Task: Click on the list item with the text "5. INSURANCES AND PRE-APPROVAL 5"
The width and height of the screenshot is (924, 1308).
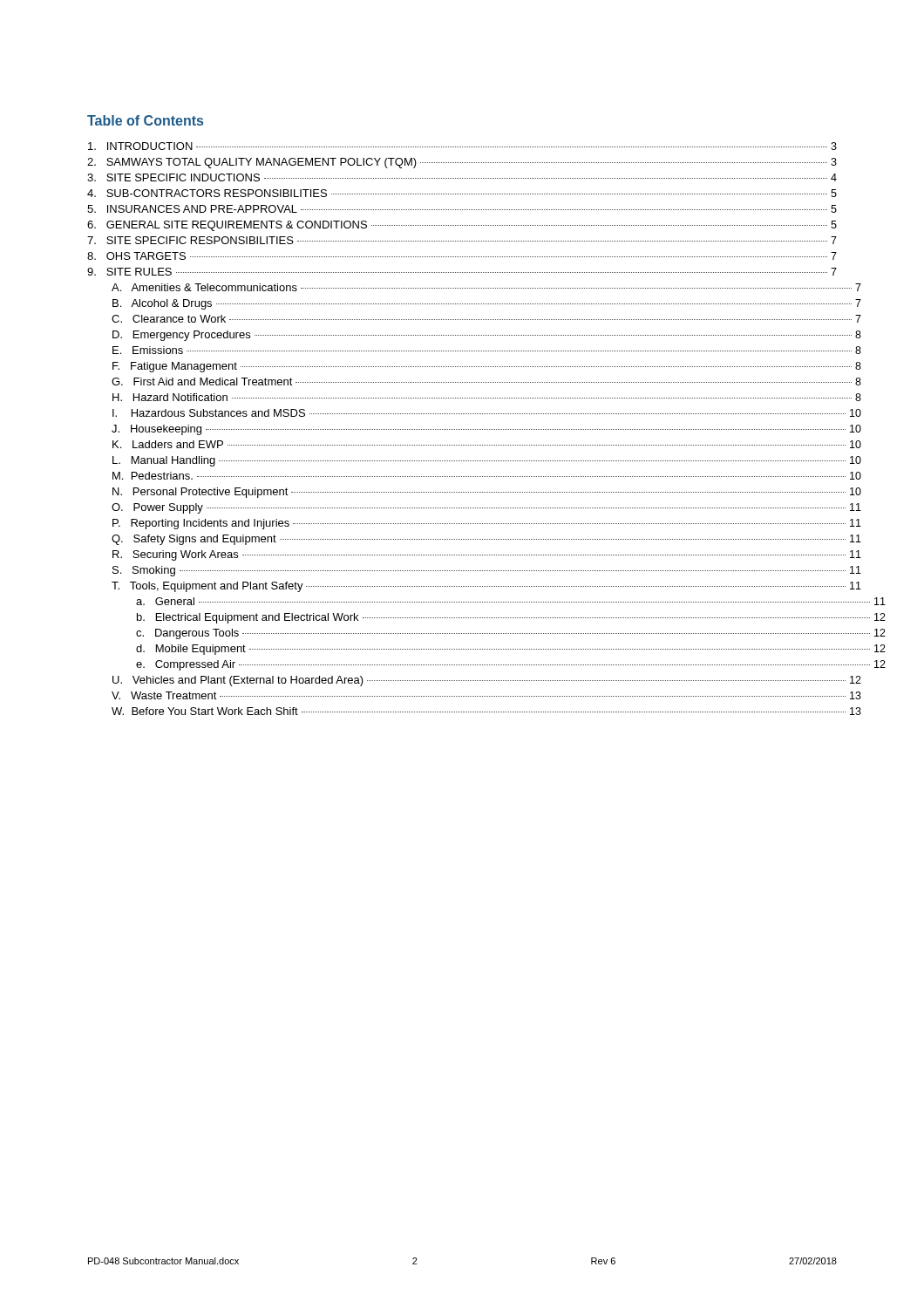Action: (462, 208)
